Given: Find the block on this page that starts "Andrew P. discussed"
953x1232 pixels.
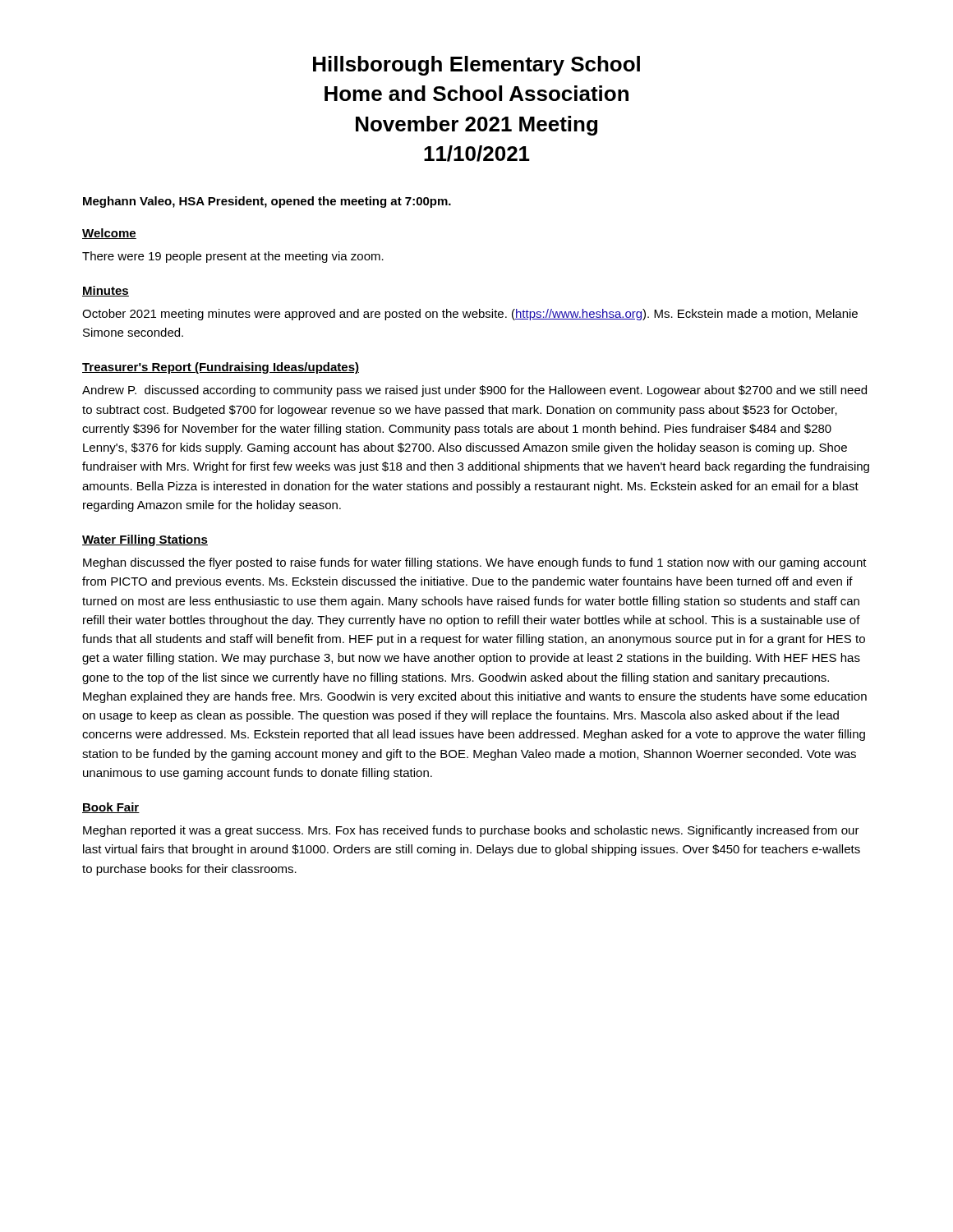Looking at the screenshot, I should 476,447.
